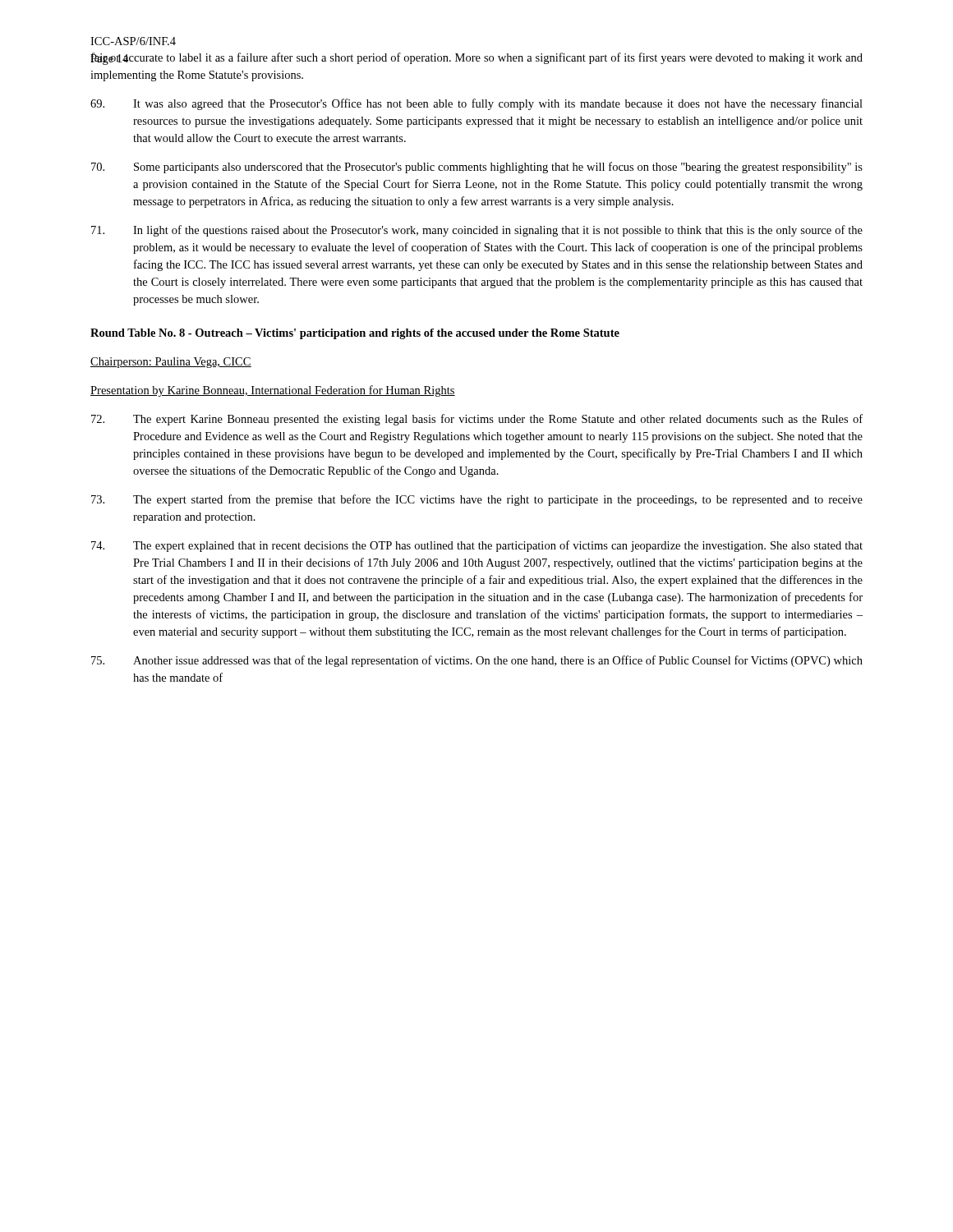The image size is (953, 1232).
Task: Locate the text block containing "It was also agreed that"
Action: coord(476,121)
